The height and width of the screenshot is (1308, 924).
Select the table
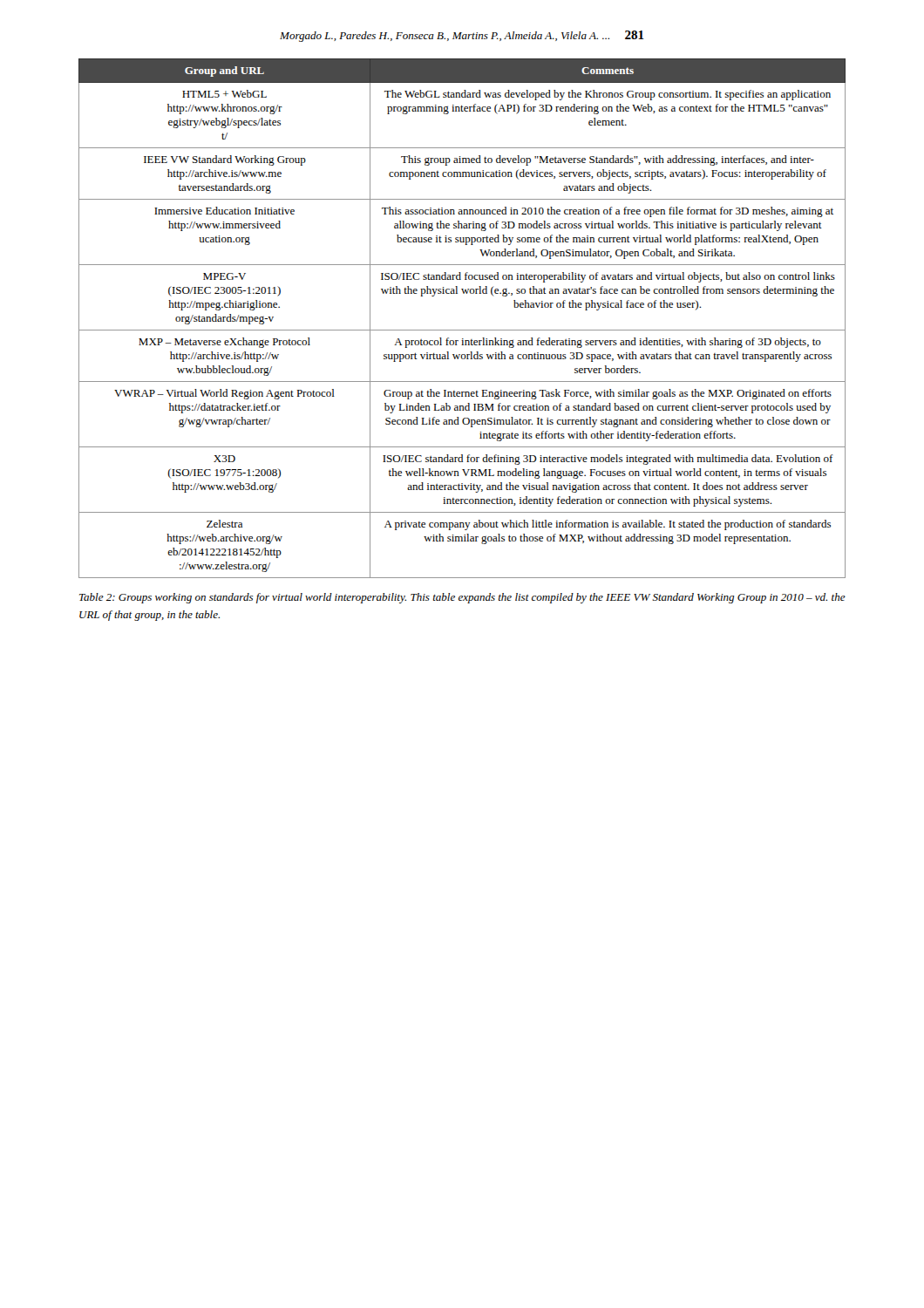pos(462,318)
